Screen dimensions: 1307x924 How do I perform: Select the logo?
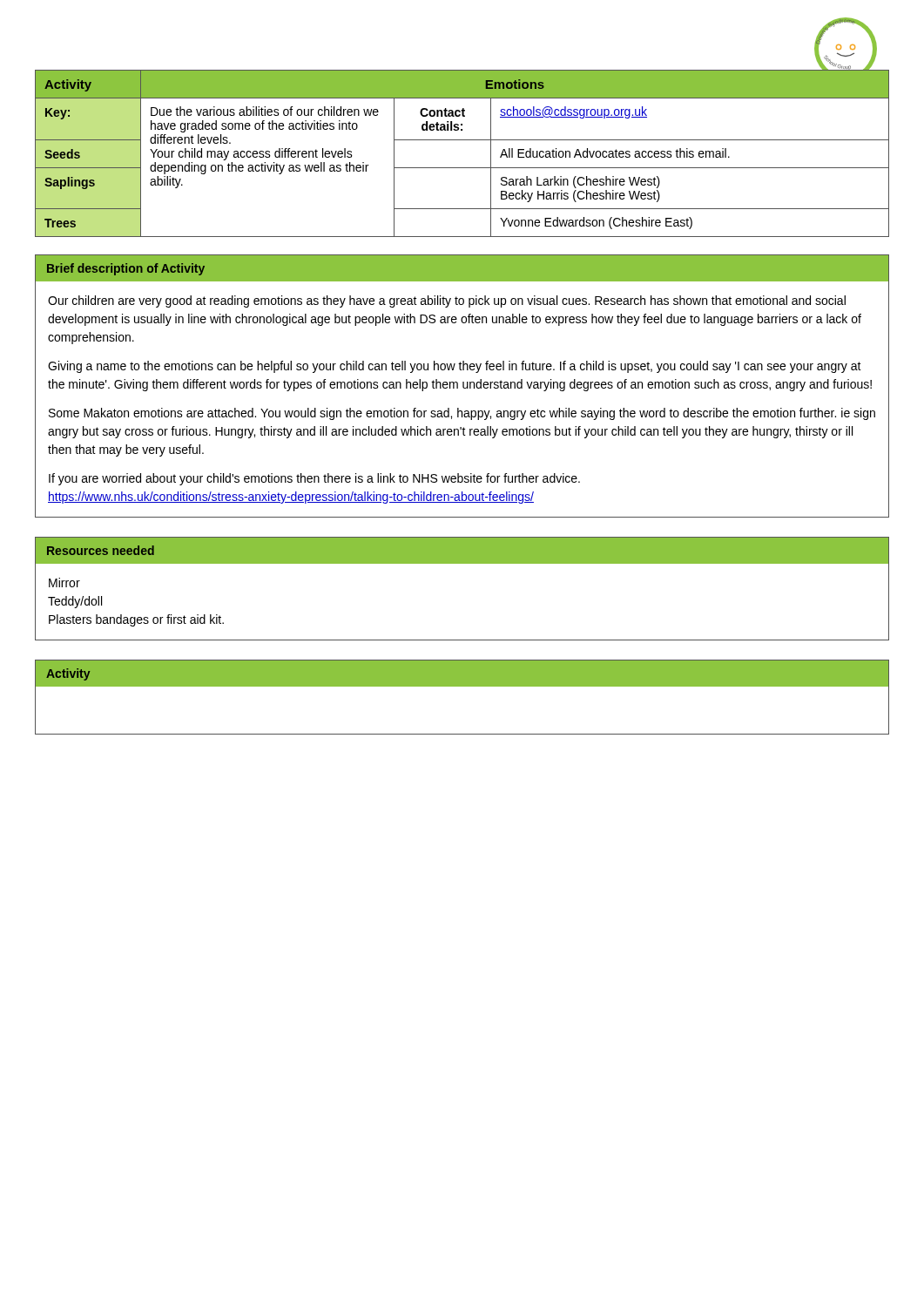(x=841, y=58)
